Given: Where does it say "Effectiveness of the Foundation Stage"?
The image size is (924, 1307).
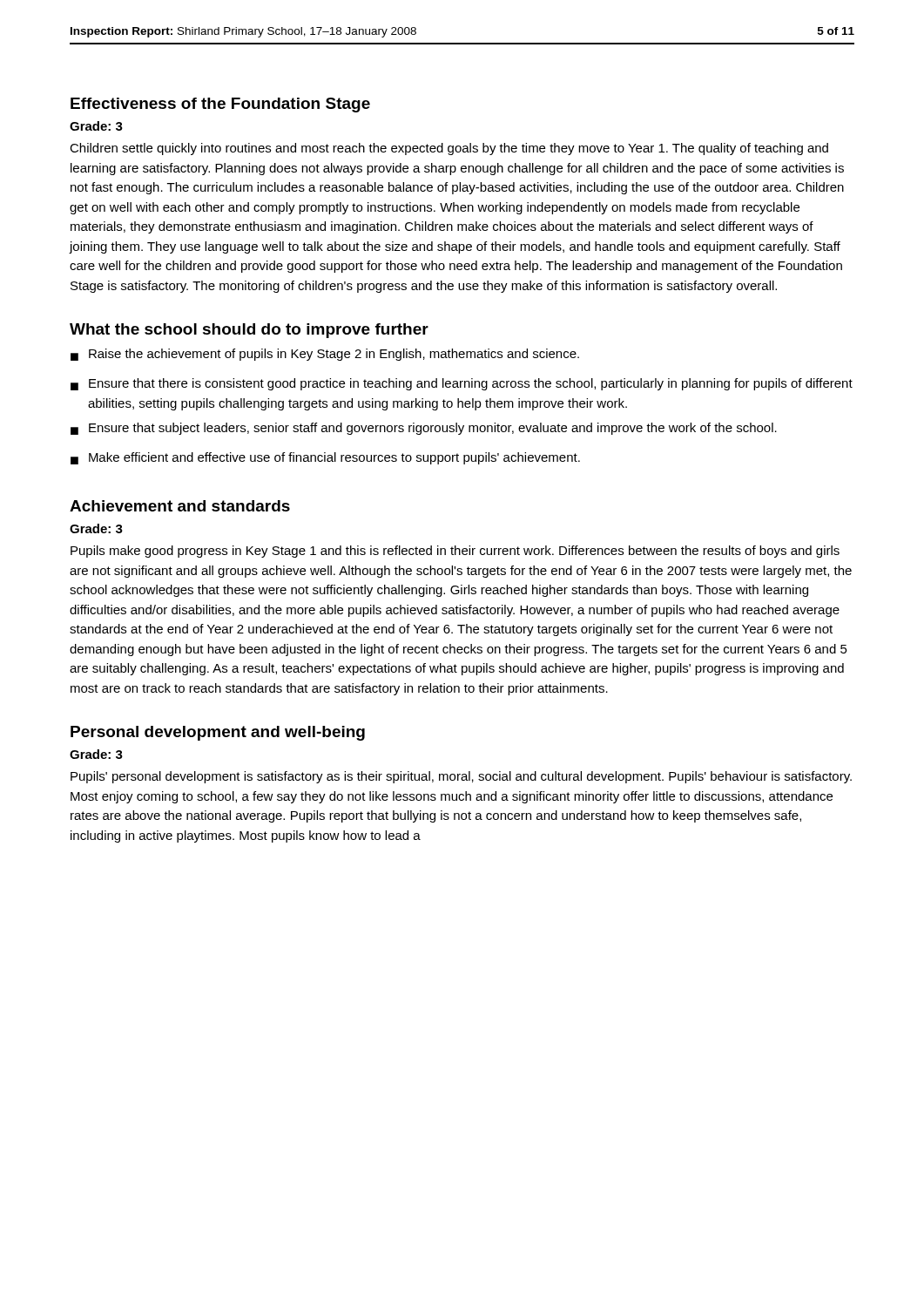Looking at the screenshot, I should pyautogui.click(x=220, y=103).
